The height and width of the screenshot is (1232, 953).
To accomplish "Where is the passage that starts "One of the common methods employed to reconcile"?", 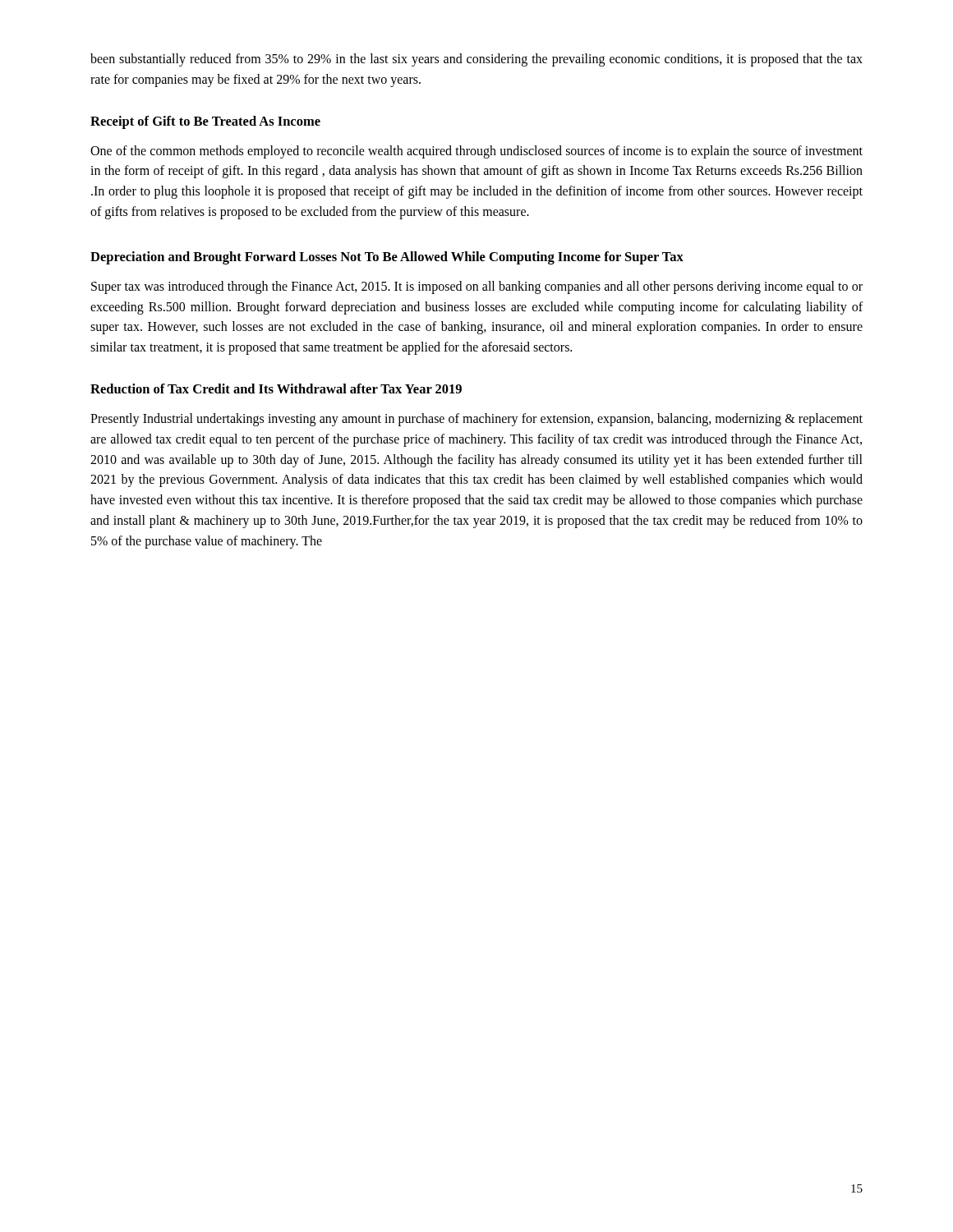I will tap(476, 181).
